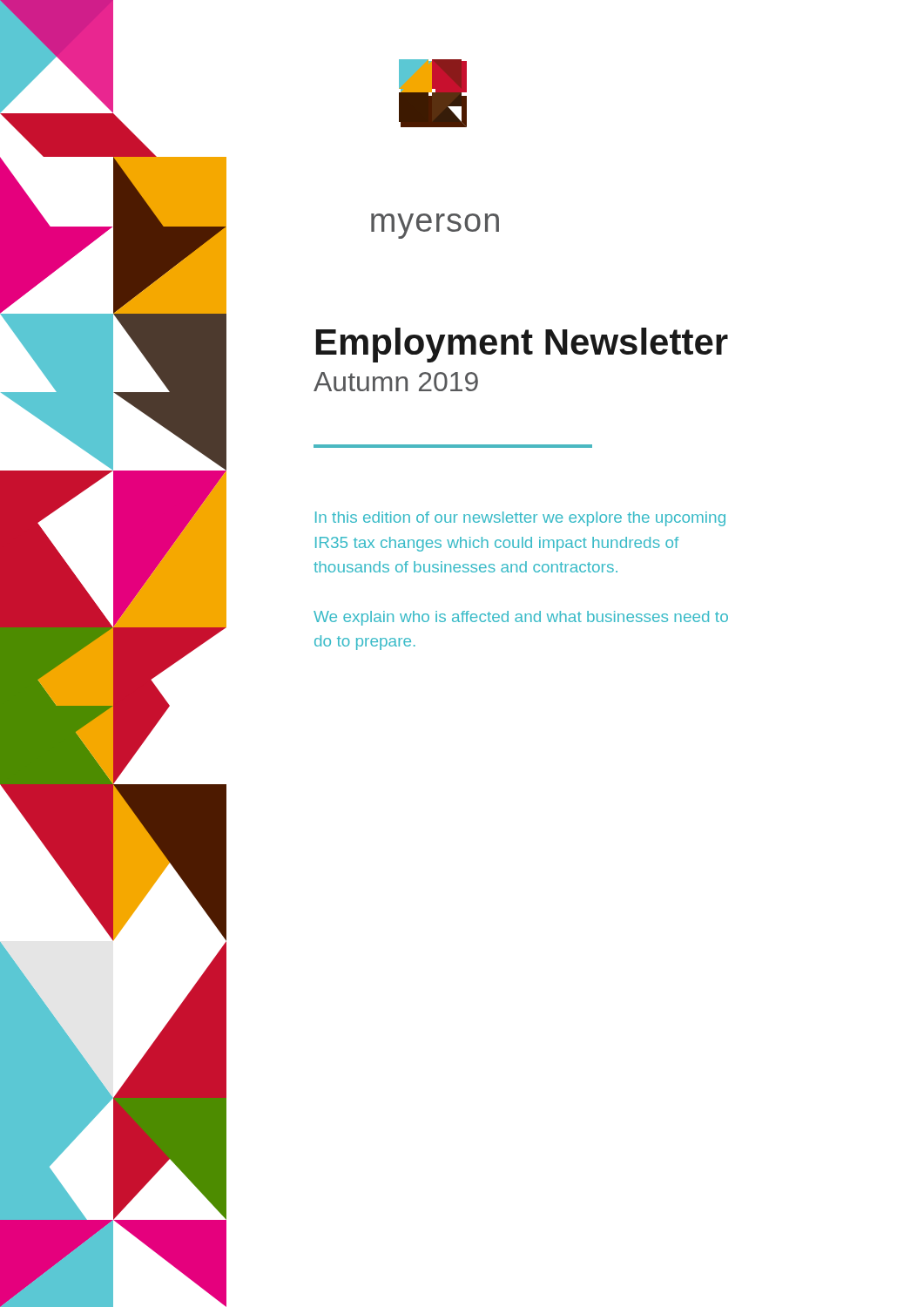This screenshot has height=1307, width=924.
Task: Find the illustration
Action: coord(113,654)
